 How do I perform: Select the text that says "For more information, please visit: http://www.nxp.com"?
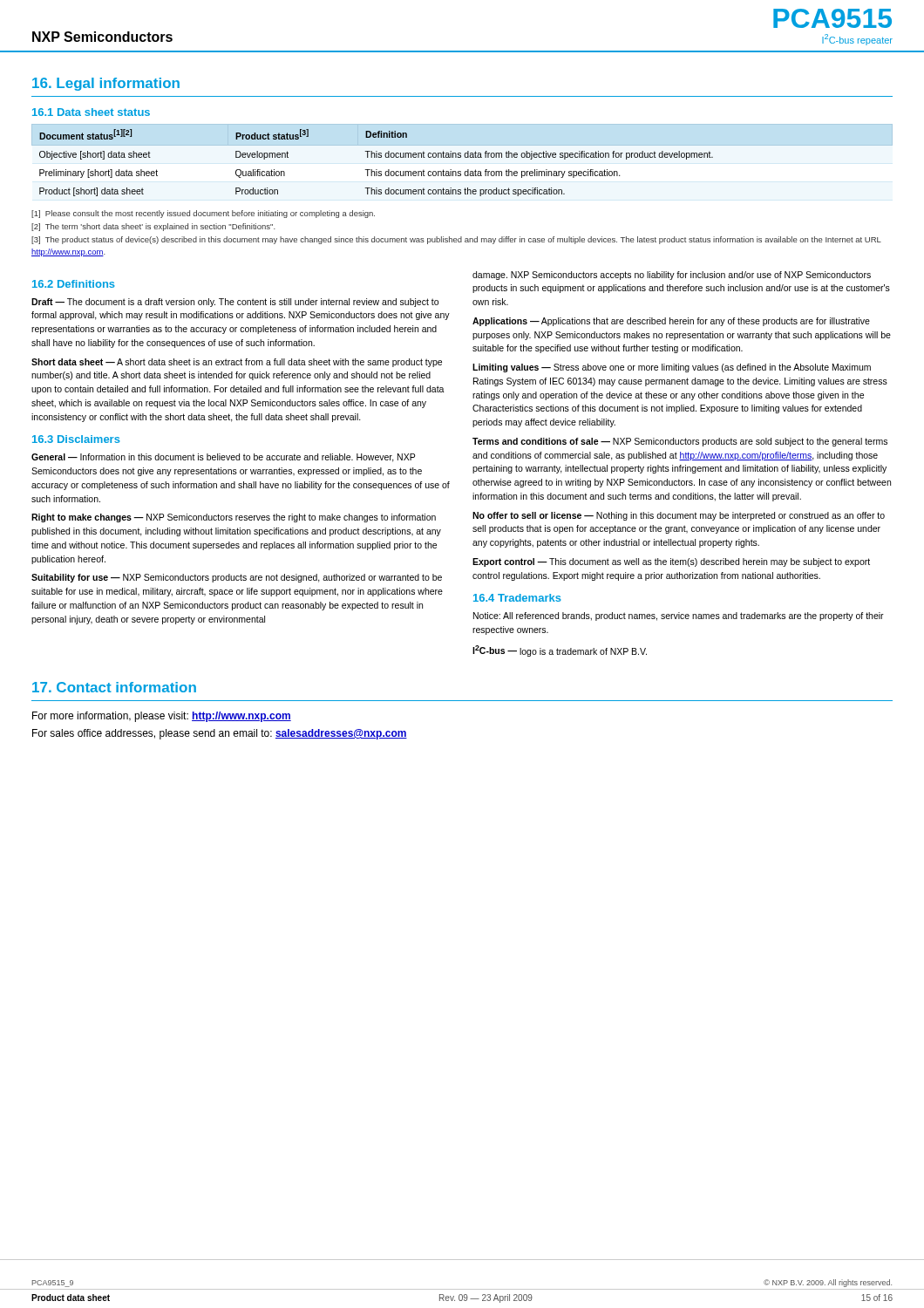161,716
